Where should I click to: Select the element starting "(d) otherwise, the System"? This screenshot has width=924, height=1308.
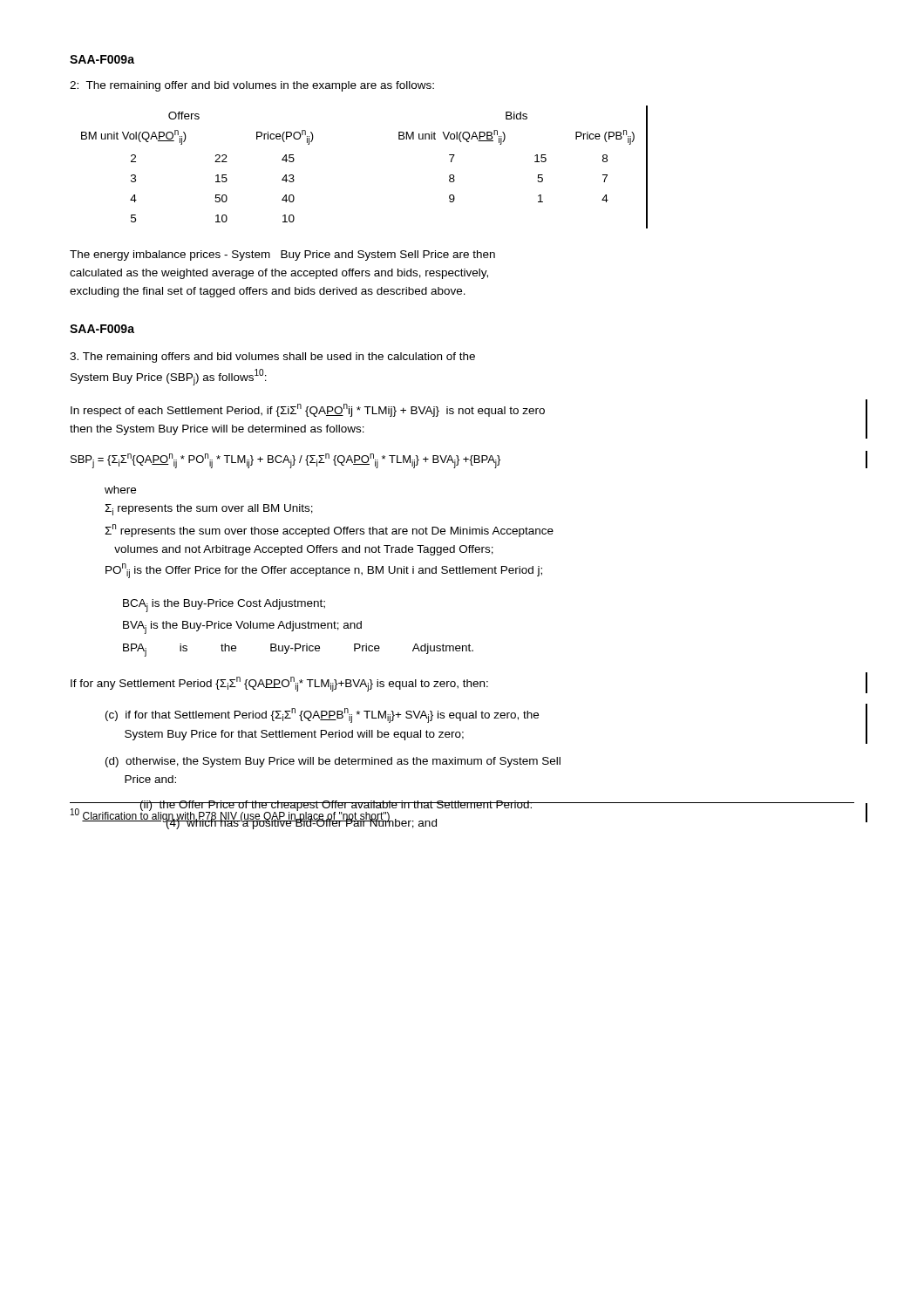(x=333, y=770)
